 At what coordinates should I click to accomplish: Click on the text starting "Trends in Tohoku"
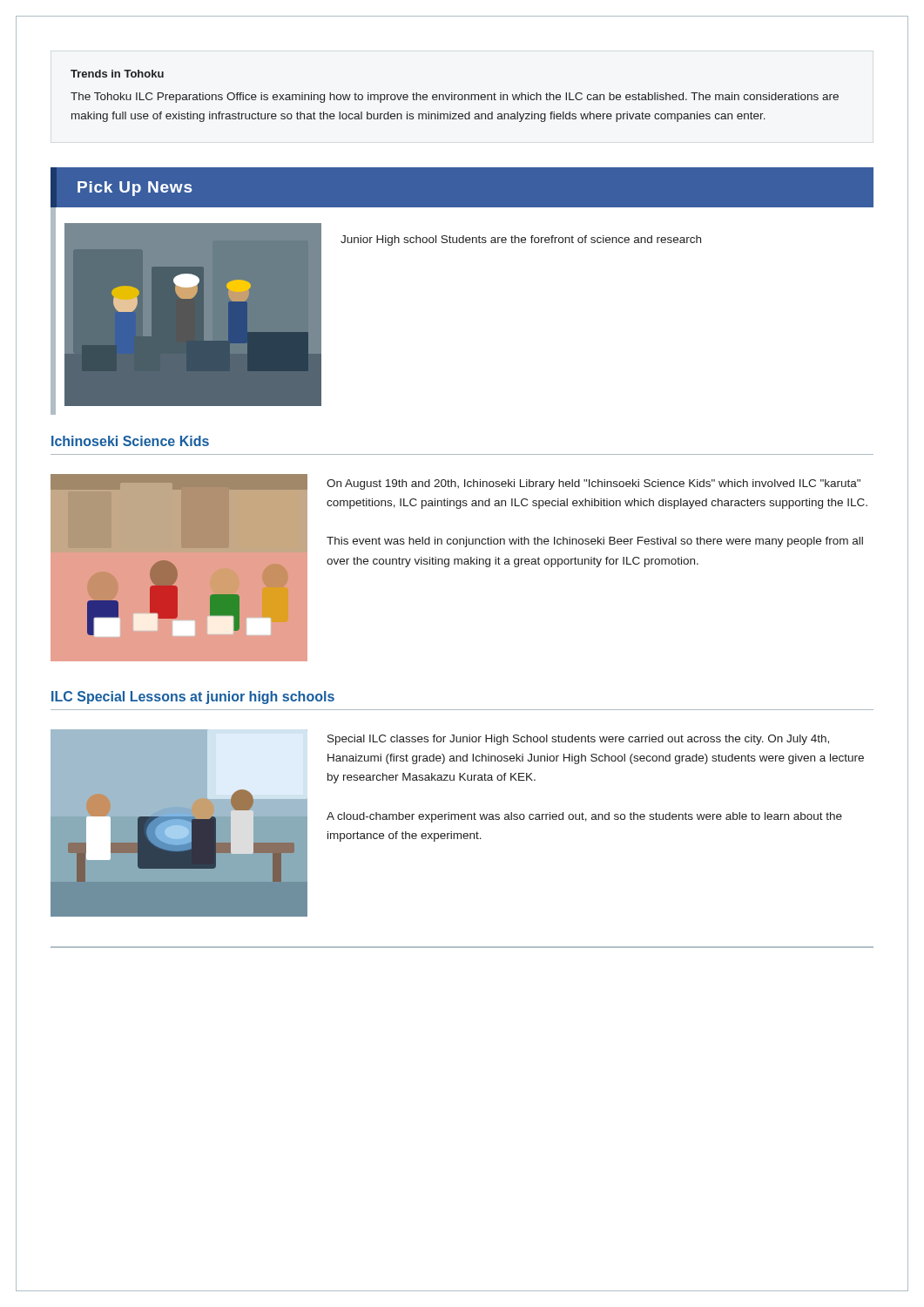click(x=117, y=74)
